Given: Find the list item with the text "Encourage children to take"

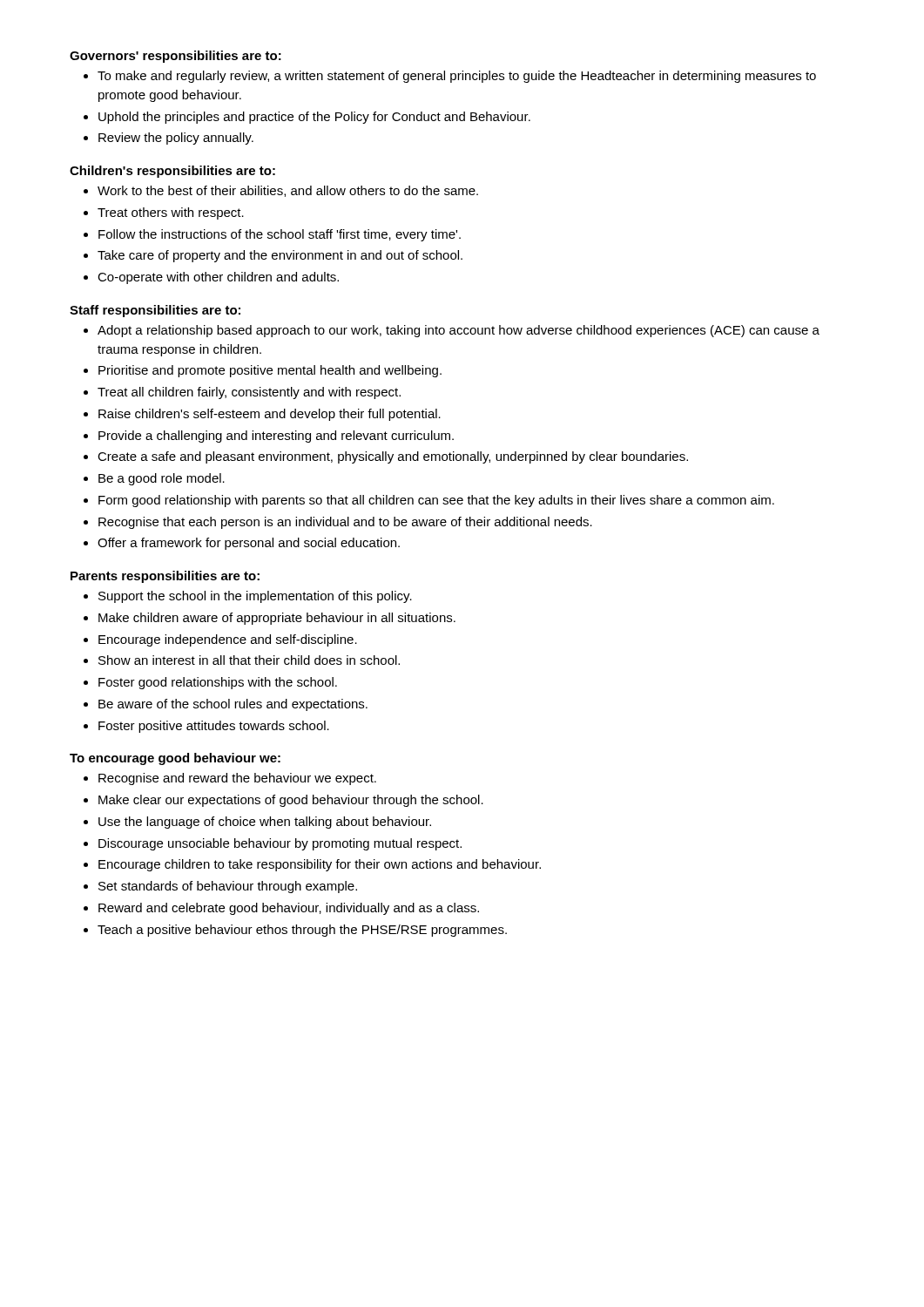Looking at the screenshot, I should click(x=320, y=864).
